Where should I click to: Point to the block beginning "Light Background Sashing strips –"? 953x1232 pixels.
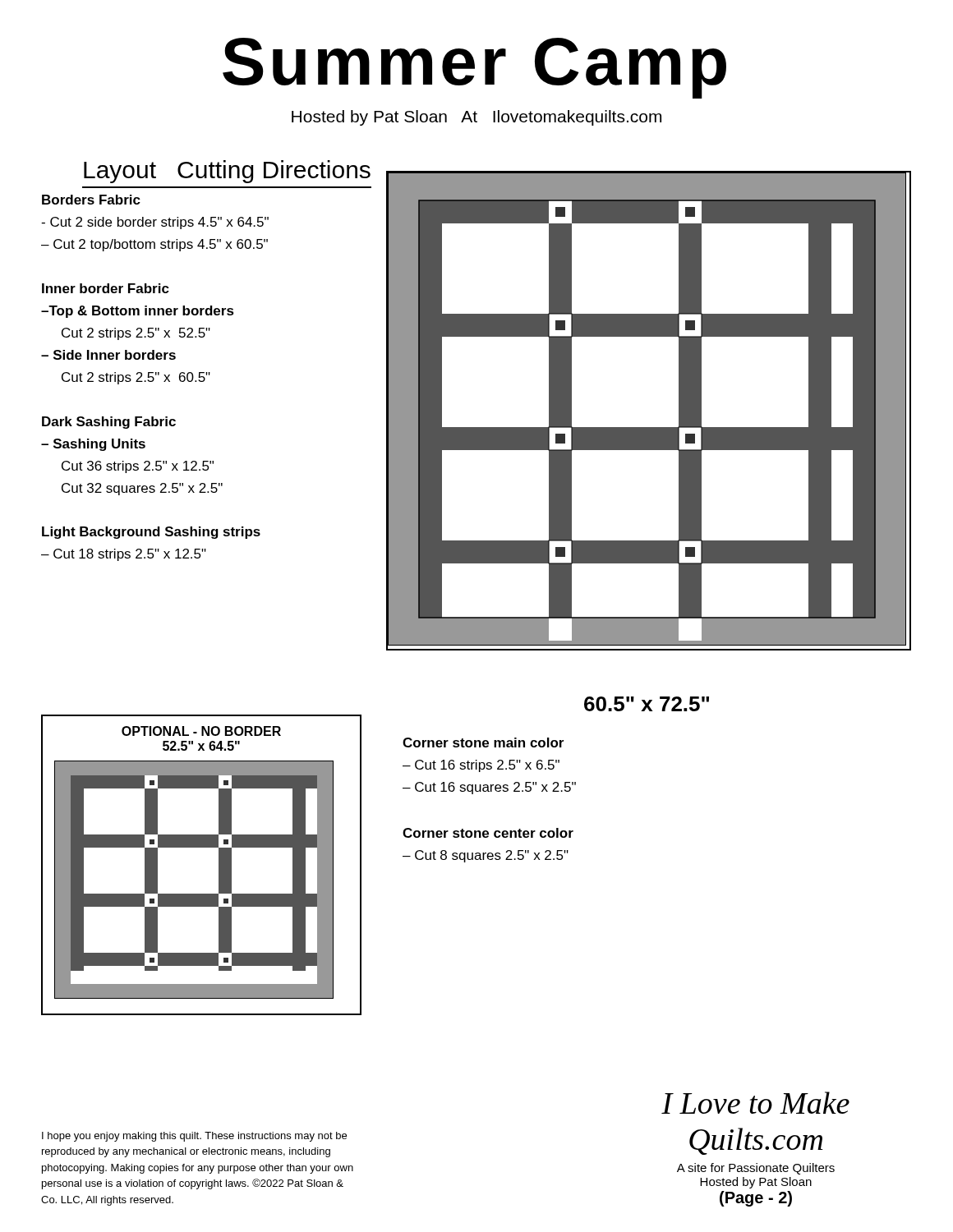201,543
